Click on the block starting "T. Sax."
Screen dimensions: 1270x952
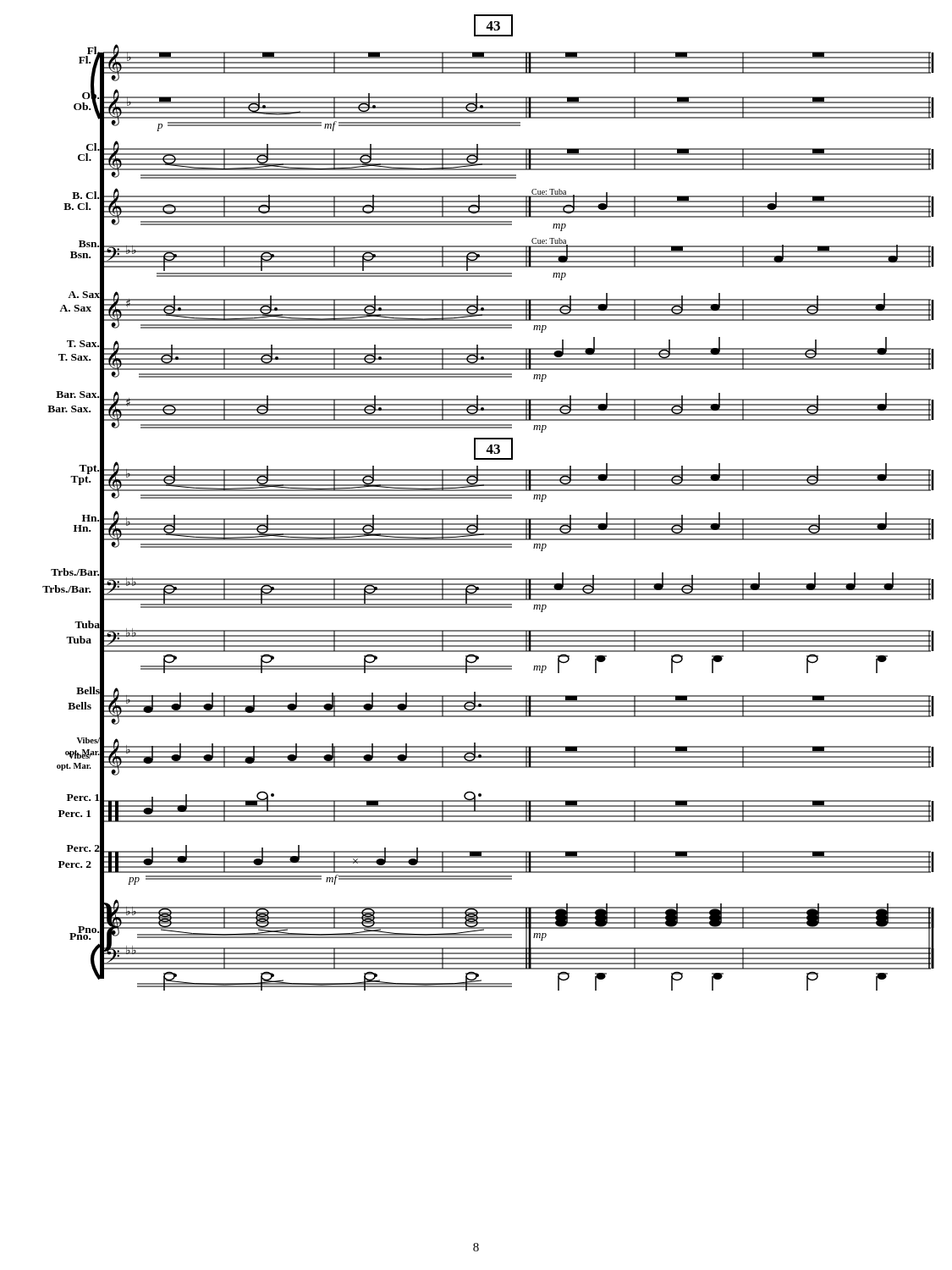83,343
